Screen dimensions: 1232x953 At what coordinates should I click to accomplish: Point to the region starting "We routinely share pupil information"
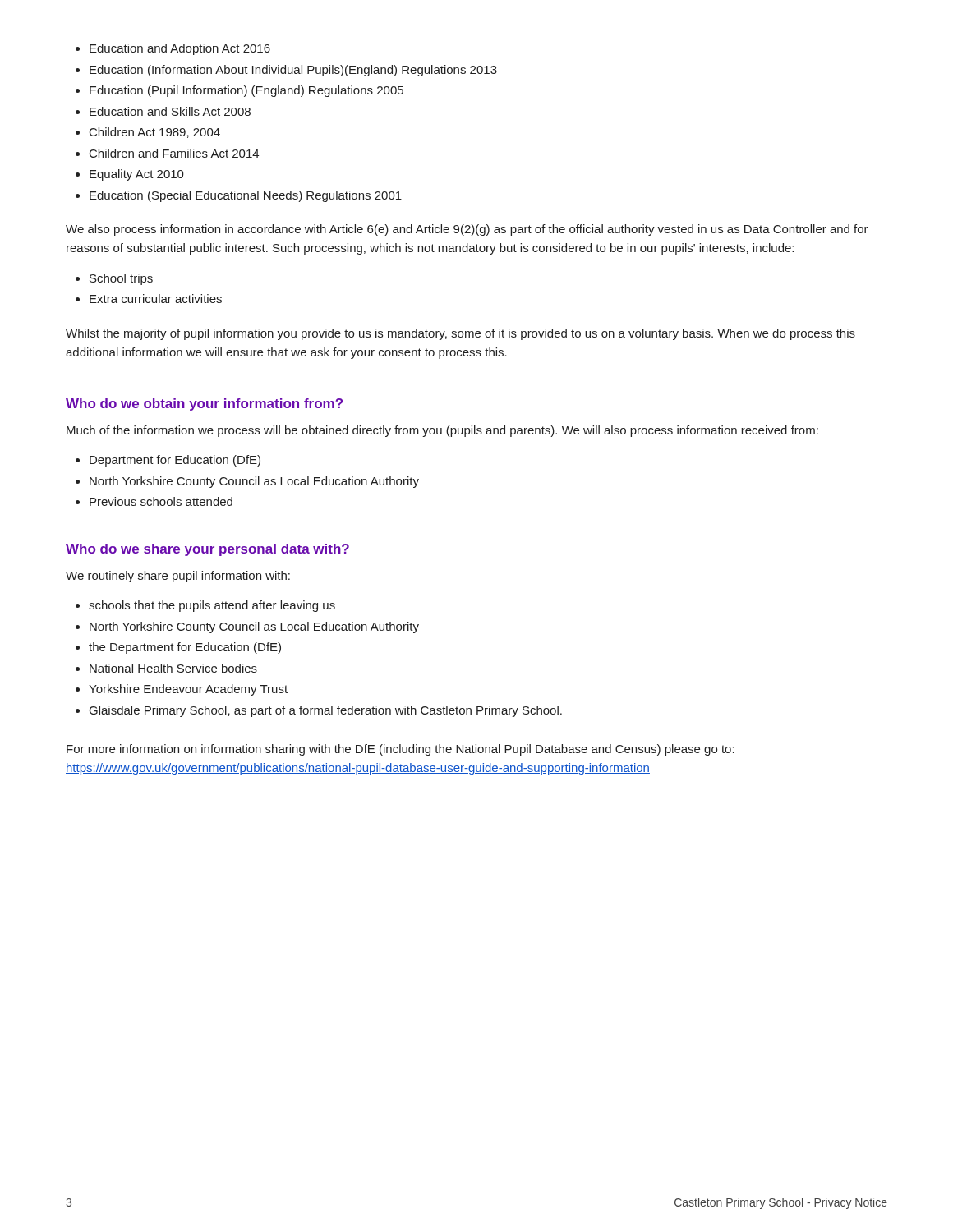tap(178, 575)
